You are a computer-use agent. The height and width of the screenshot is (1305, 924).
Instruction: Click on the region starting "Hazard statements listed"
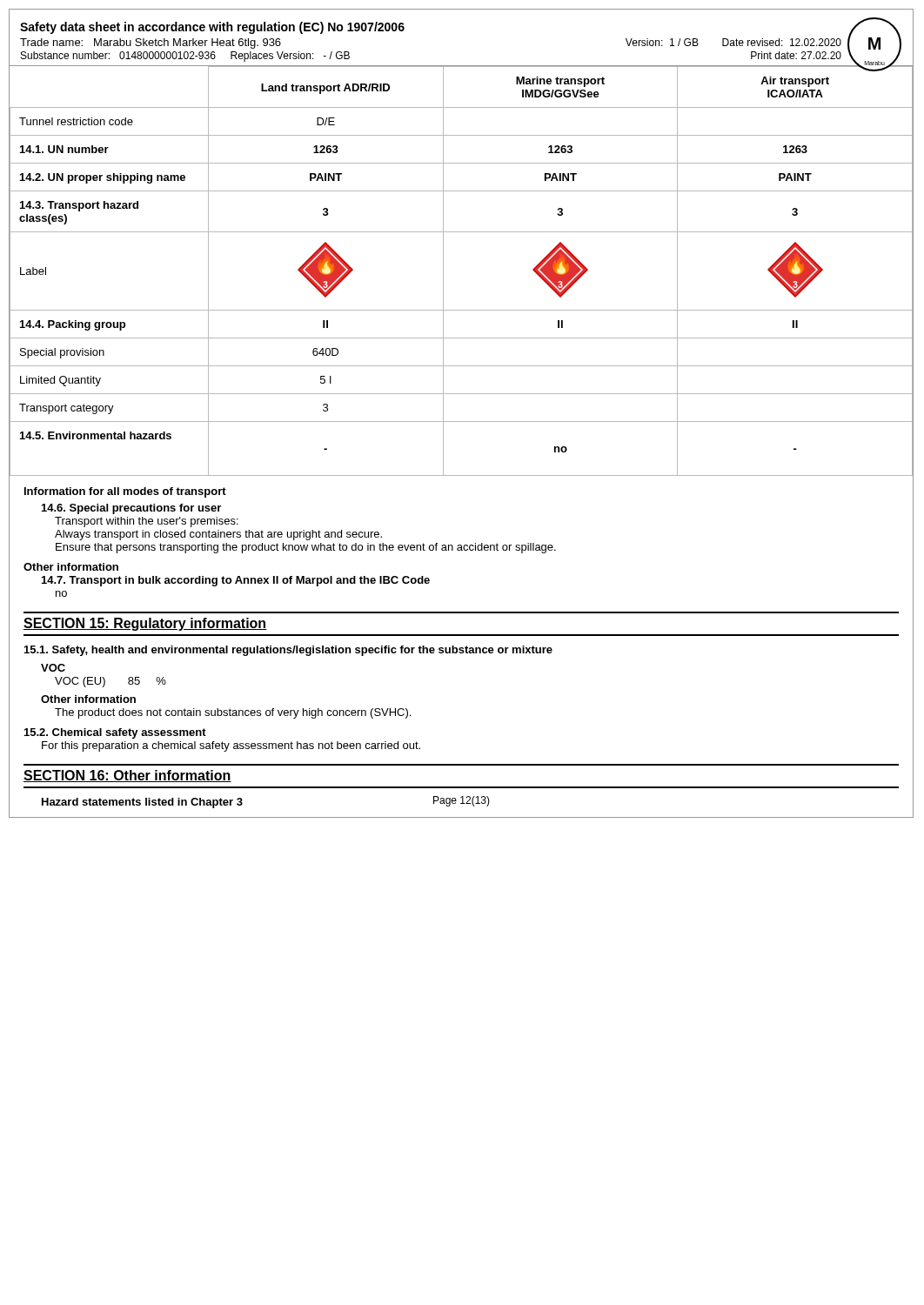[142, 802]
